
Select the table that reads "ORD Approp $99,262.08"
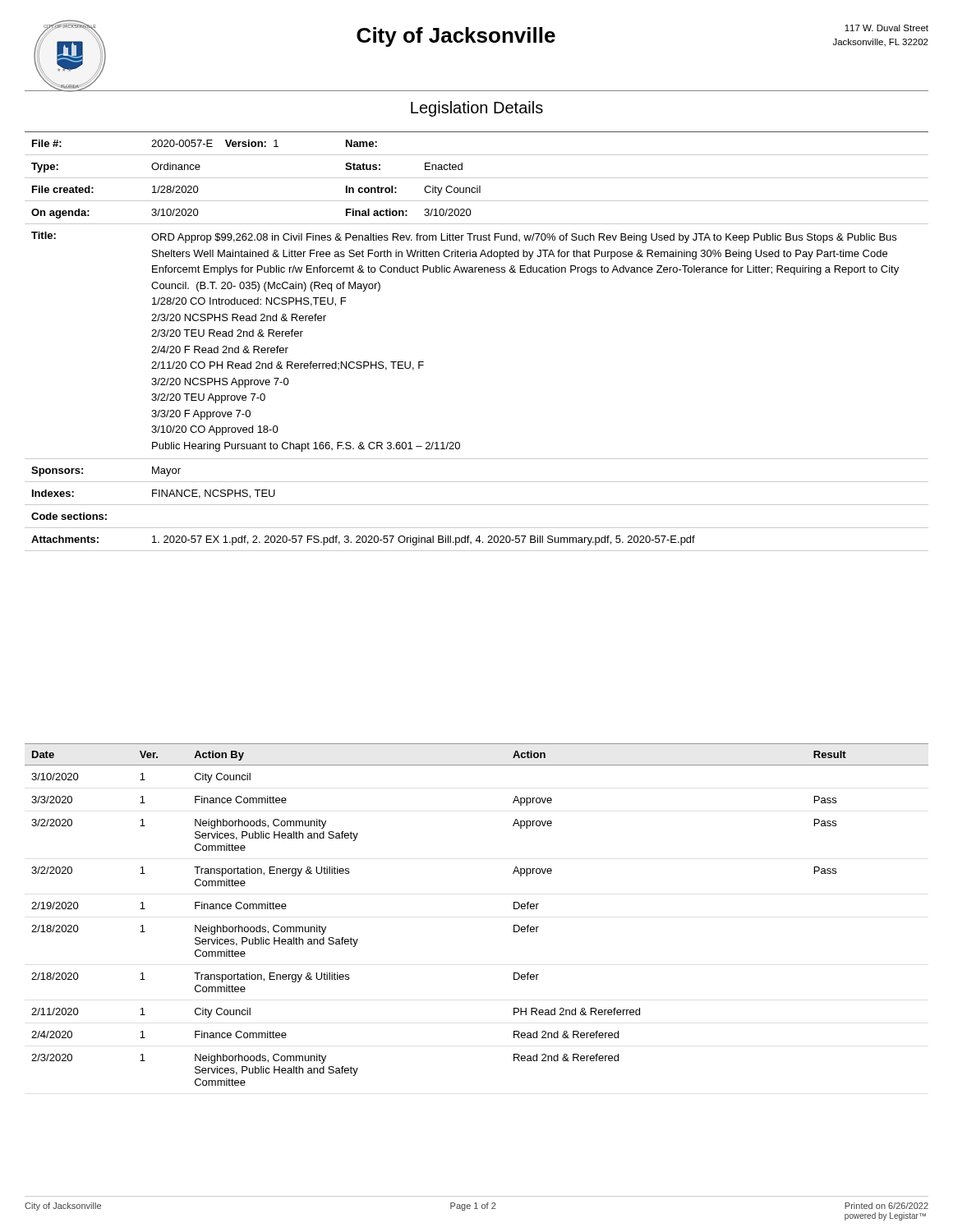point(476,341)
